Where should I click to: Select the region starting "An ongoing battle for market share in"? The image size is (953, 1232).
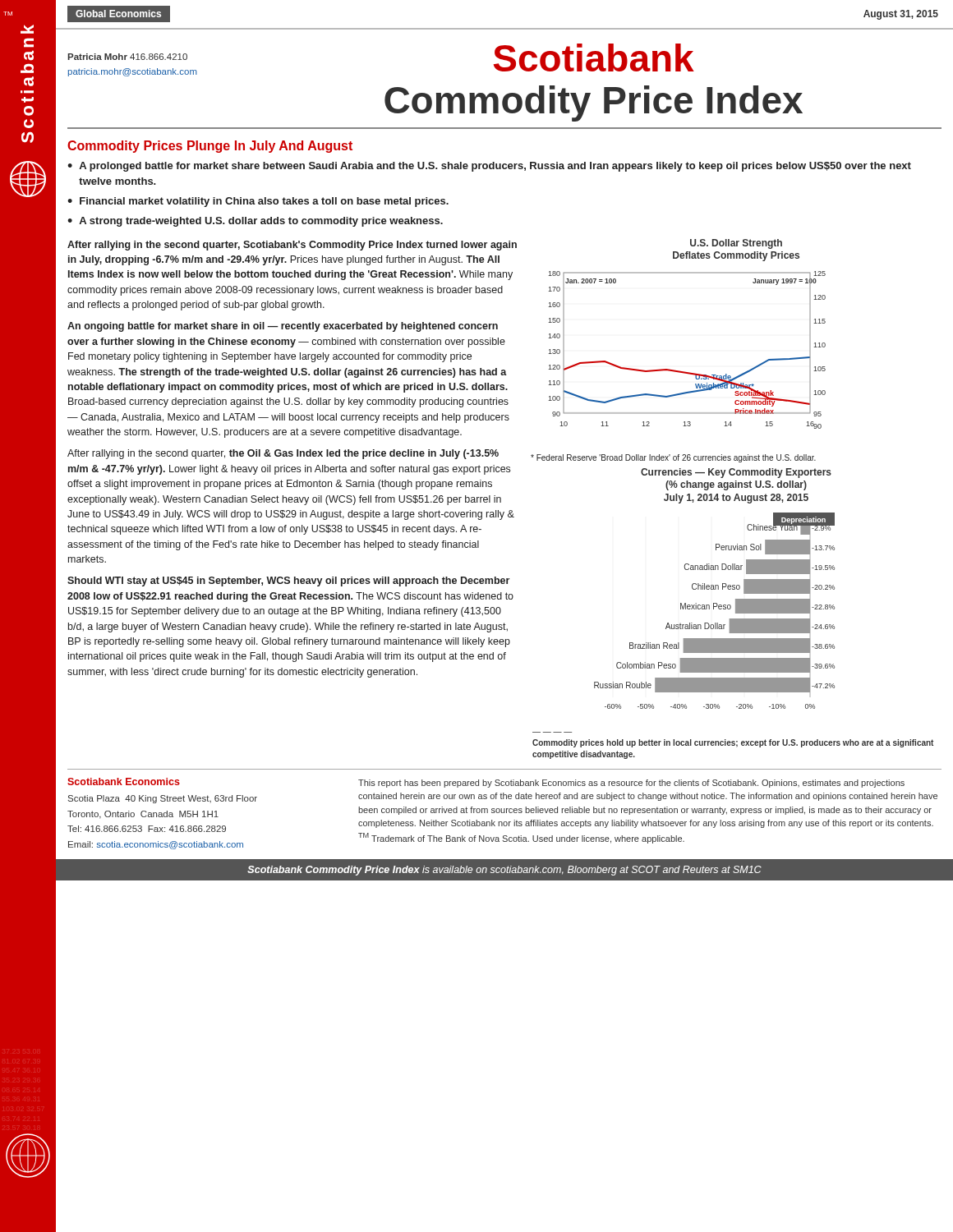tap(288, 379)
